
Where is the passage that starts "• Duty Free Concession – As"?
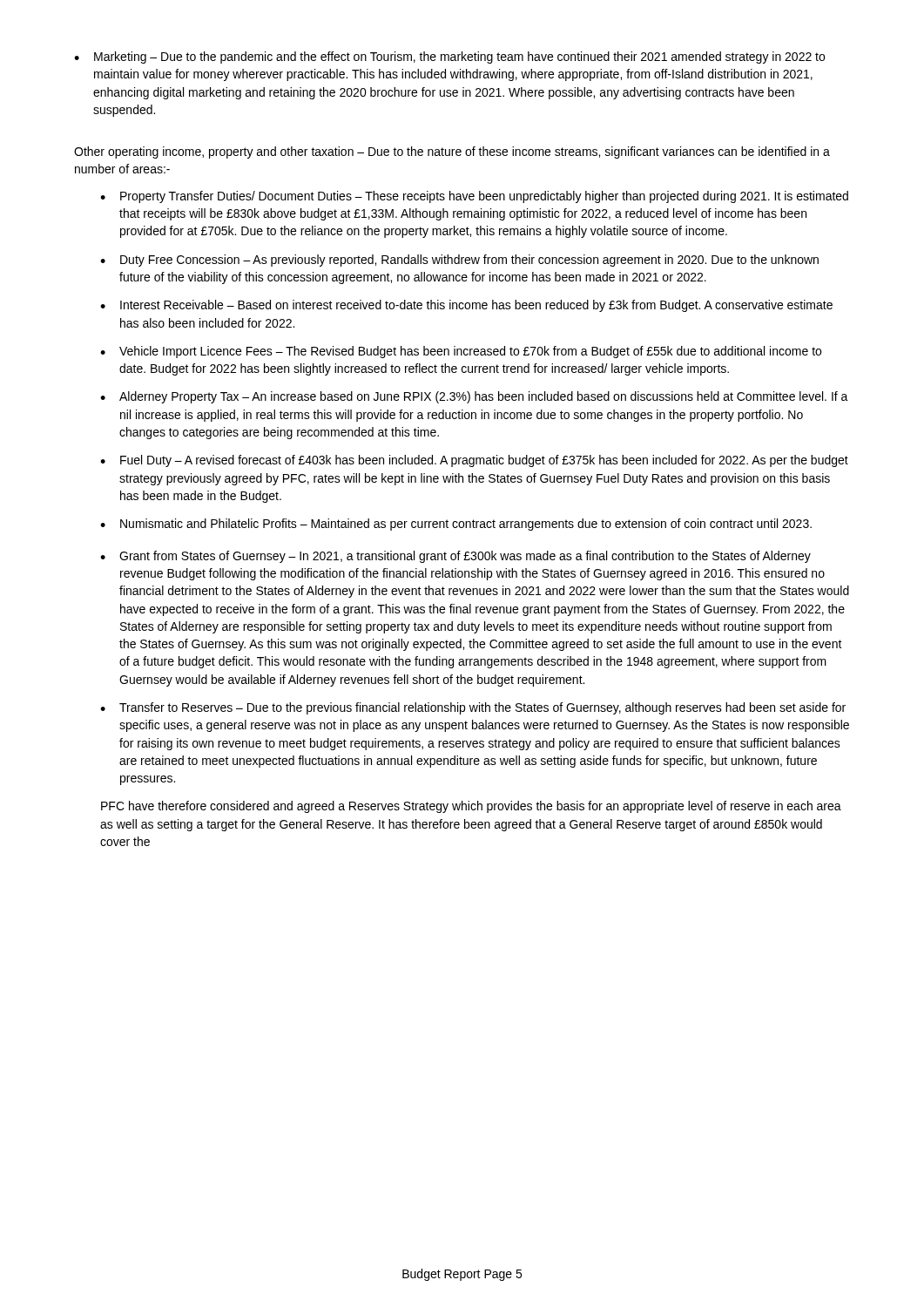tap(475, 268)
